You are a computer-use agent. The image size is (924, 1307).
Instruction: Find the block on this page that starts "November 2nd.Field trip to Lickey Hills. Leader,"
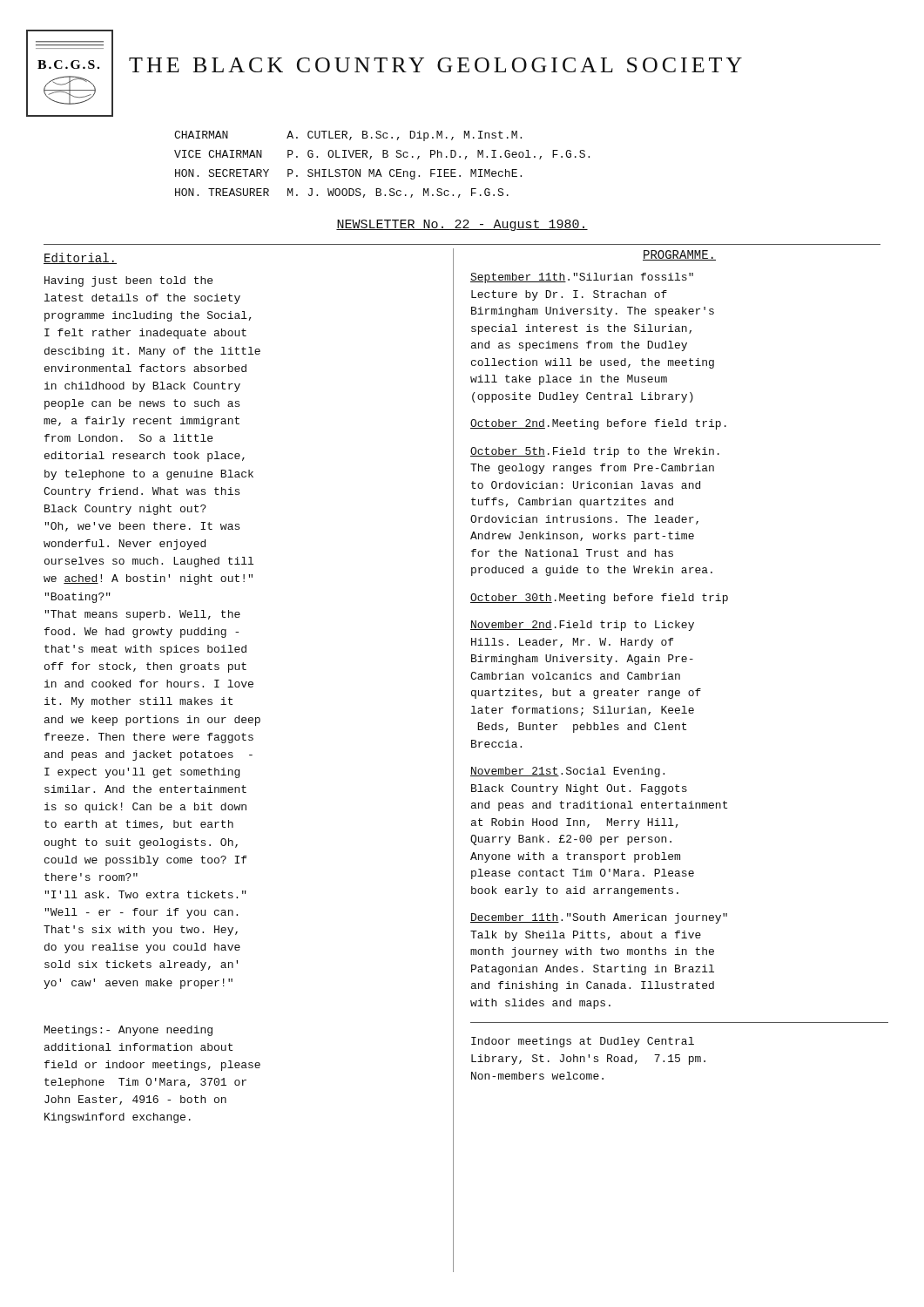tap(586, 685)
